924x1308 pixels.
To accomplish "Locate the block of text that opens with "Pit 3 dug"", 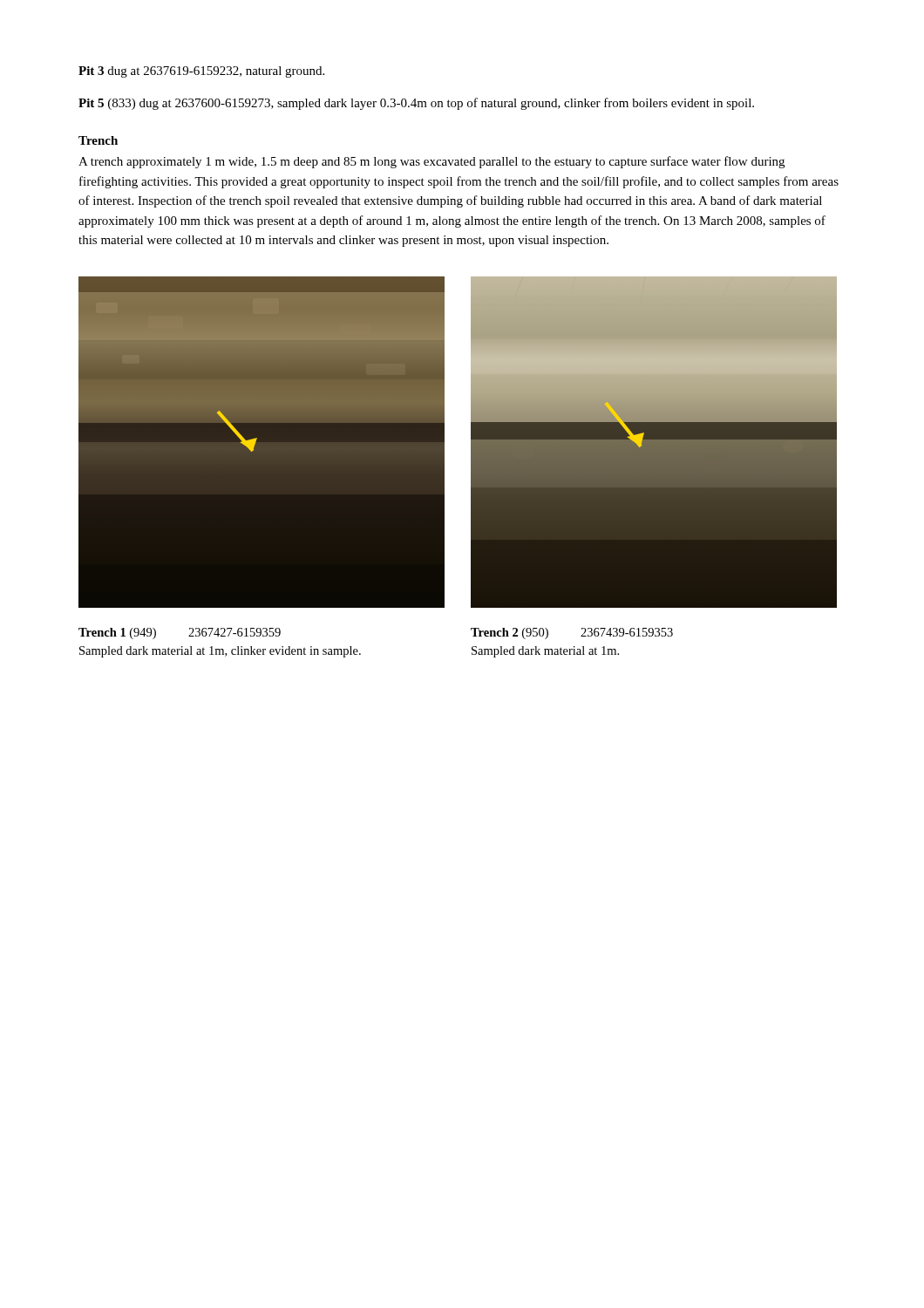I will [x=202, y=71].
